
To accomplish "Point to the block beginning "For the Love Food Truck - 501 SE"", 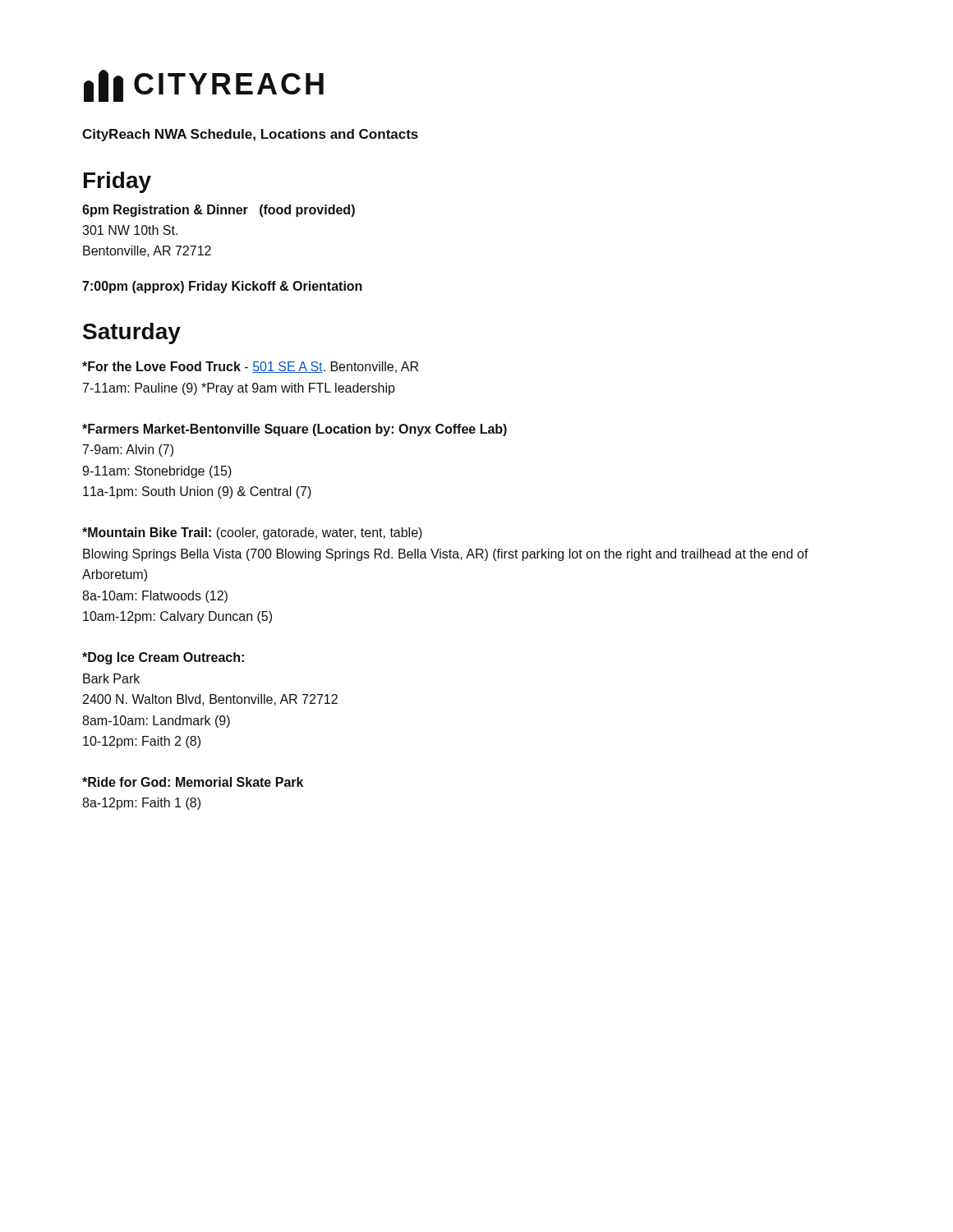I will click(251, 378).
